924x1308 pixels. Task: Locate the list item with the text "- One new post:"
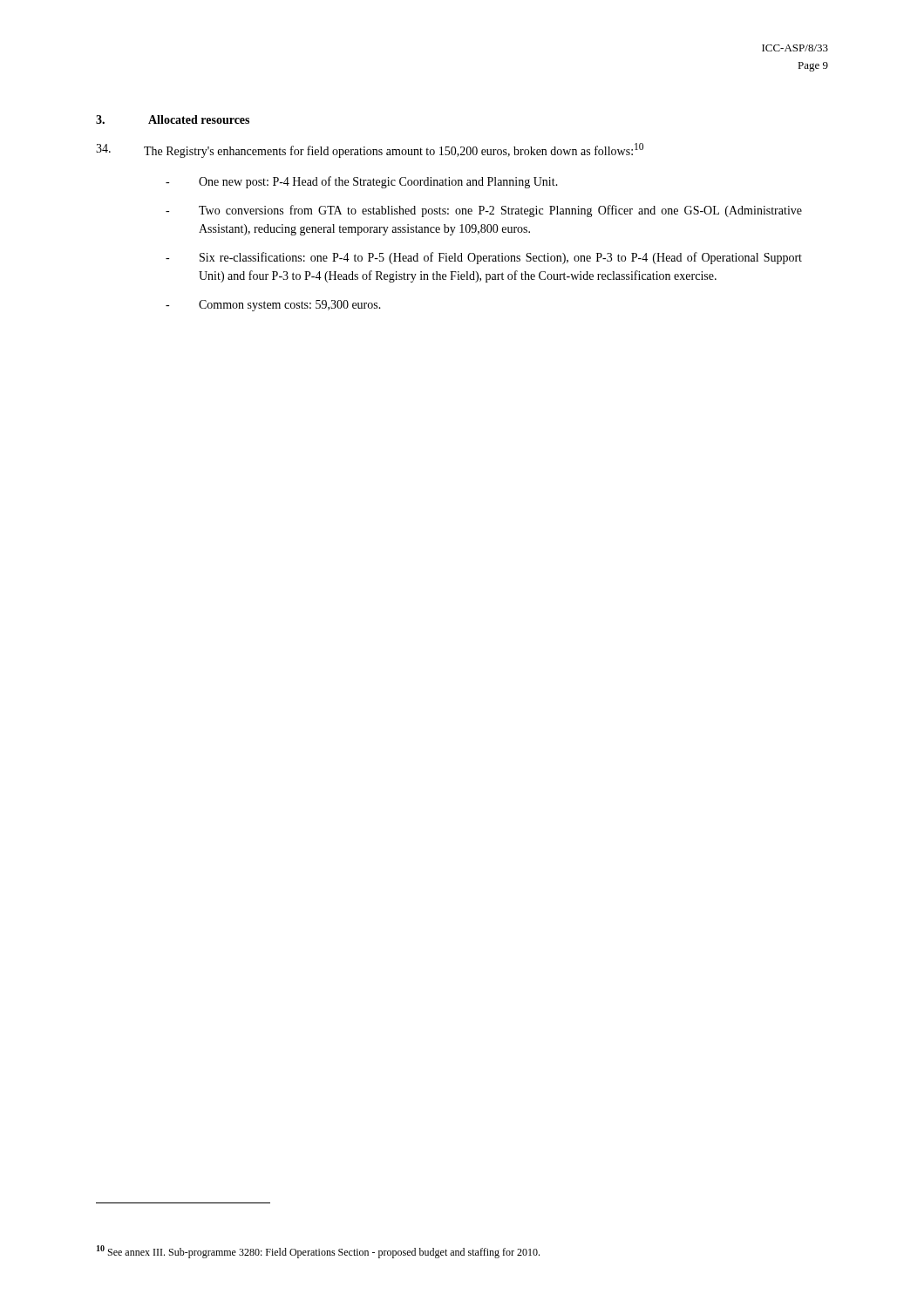(484, 182)
